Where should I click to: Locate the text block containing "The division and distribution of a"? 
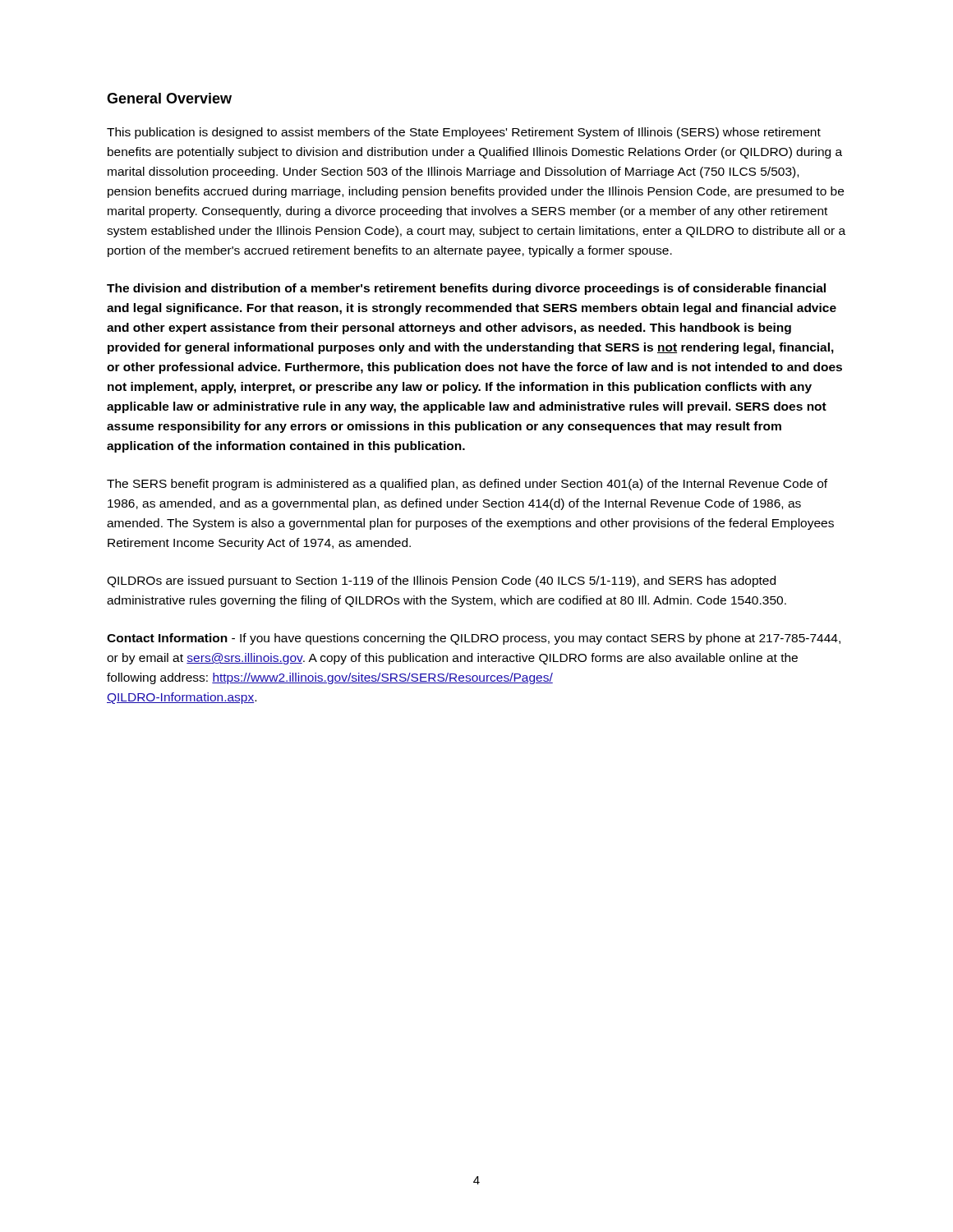click(475, 367)
